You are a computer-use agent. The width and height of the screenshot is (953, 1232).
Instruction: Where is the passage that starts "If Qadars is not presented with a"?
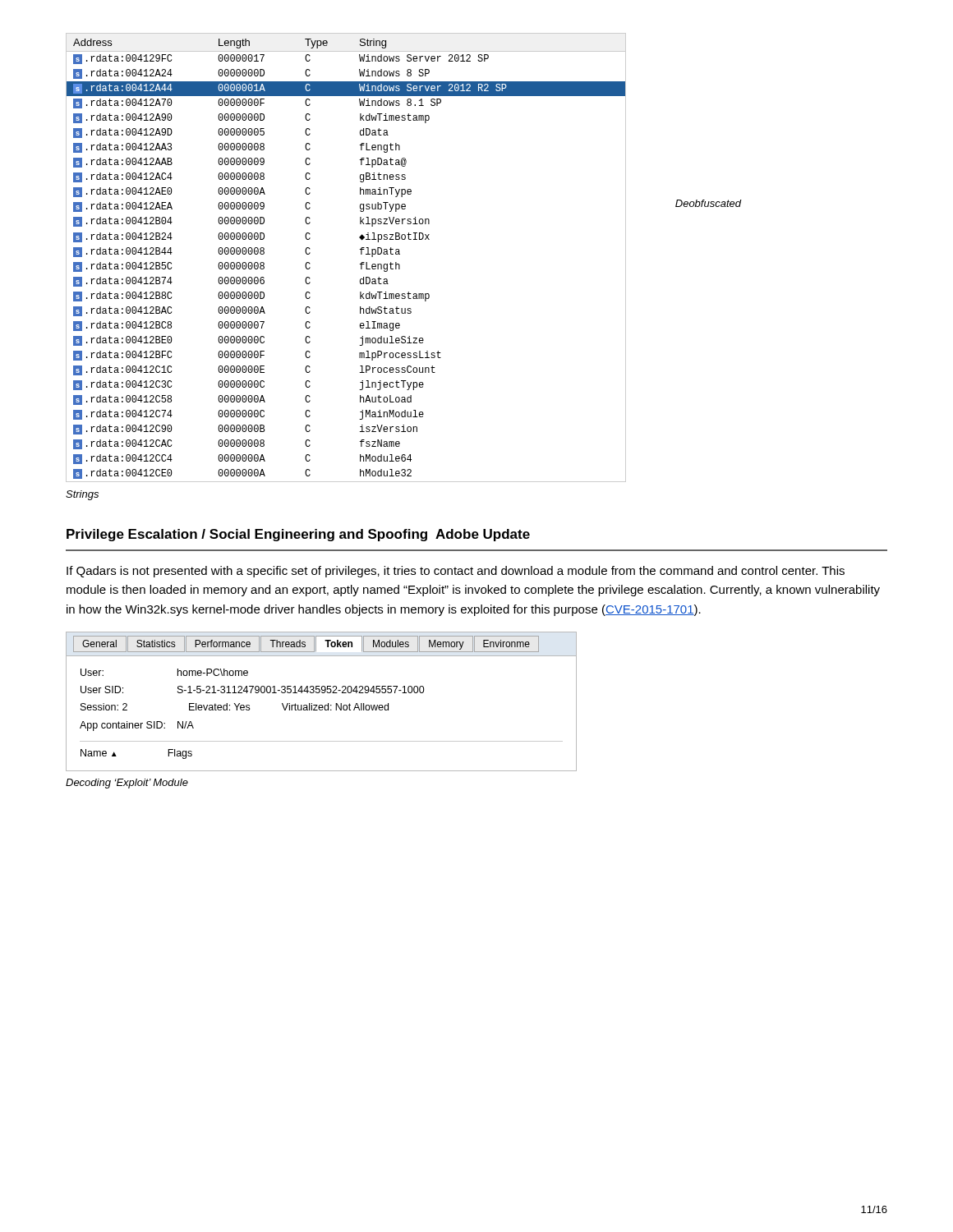473,590
